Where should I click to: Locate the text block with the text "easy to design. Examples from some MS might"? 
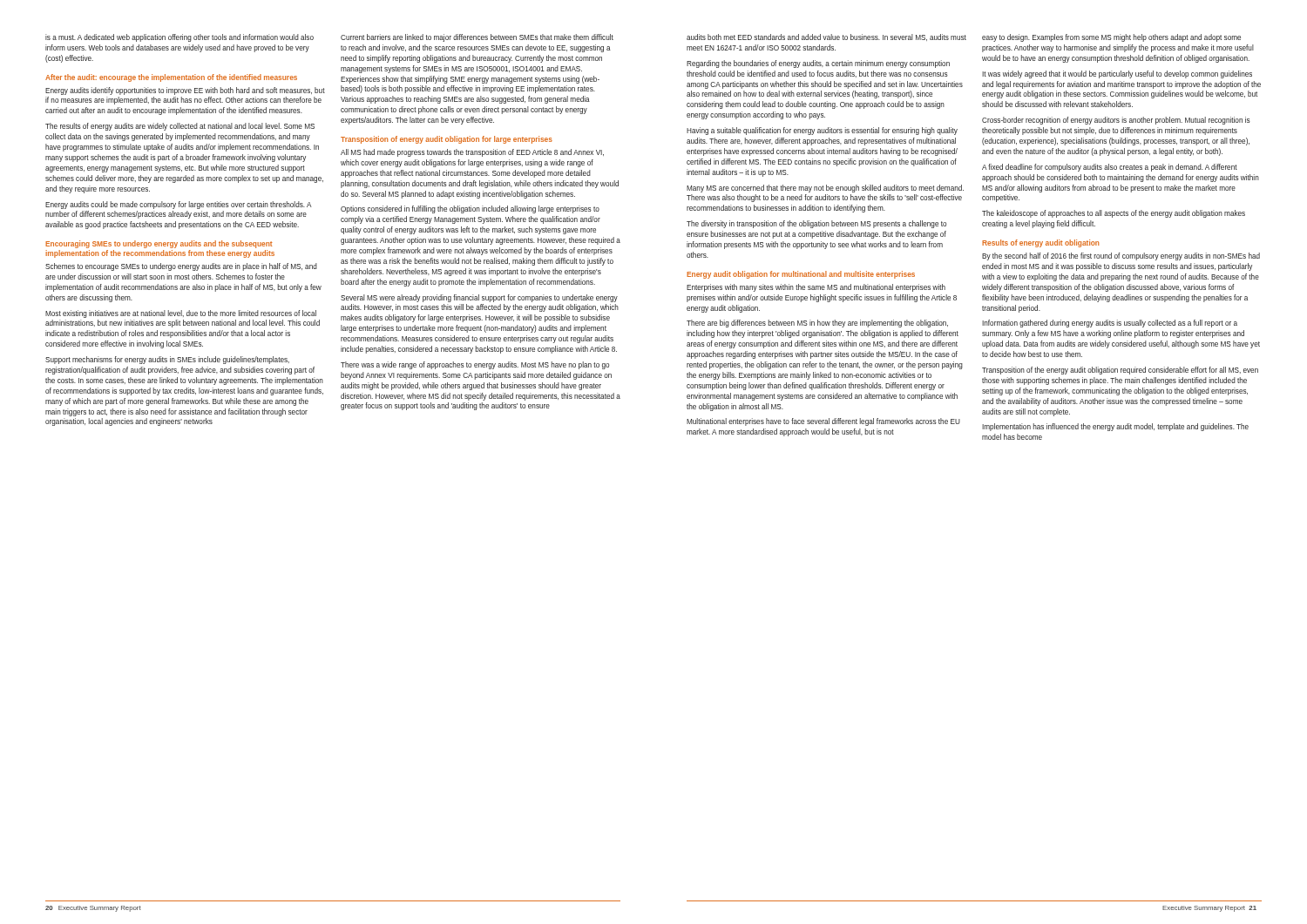tap(1122, 49)
